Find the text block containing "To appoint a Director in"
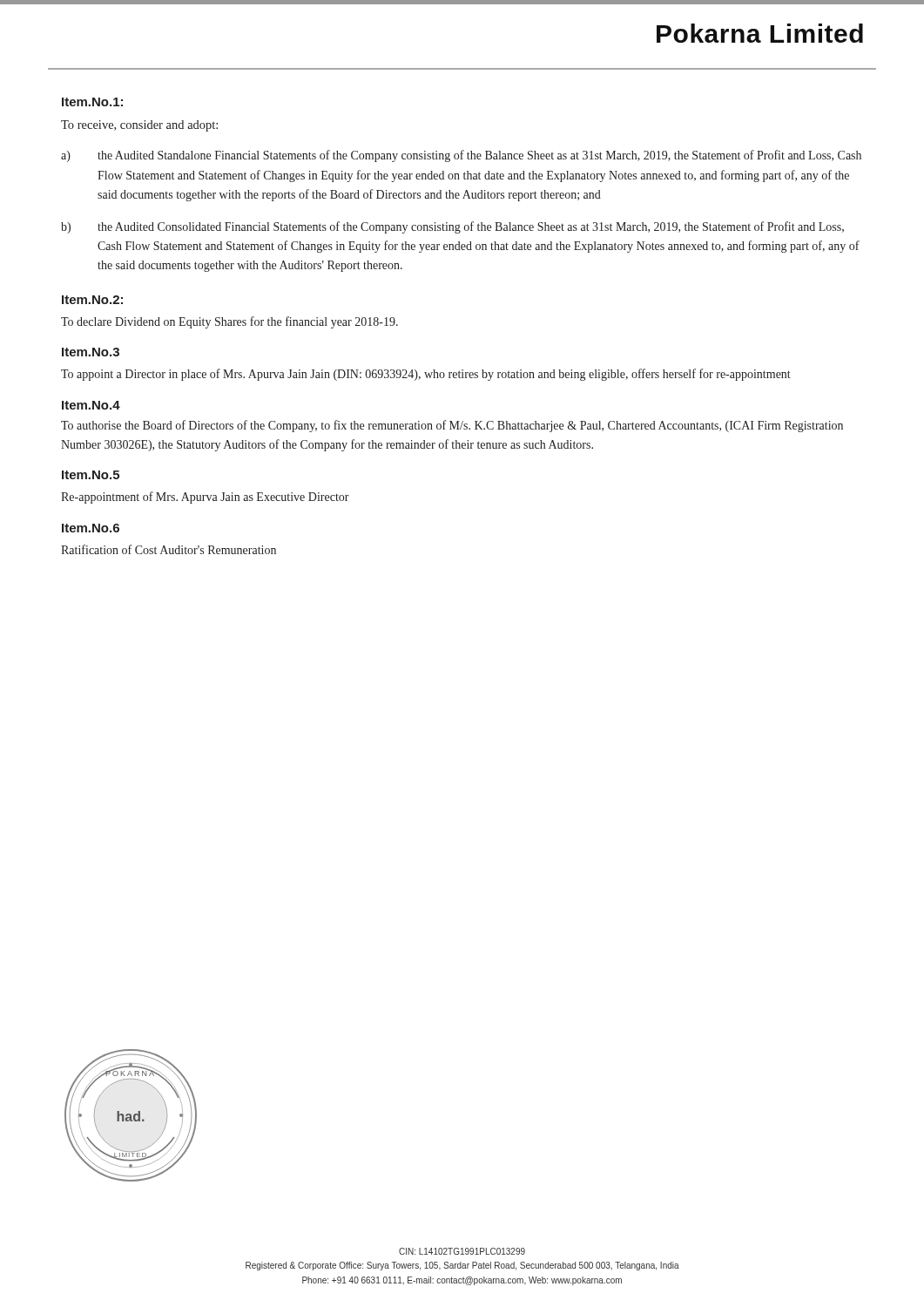This screenshot has width=924, height=1307. (426, 374)
